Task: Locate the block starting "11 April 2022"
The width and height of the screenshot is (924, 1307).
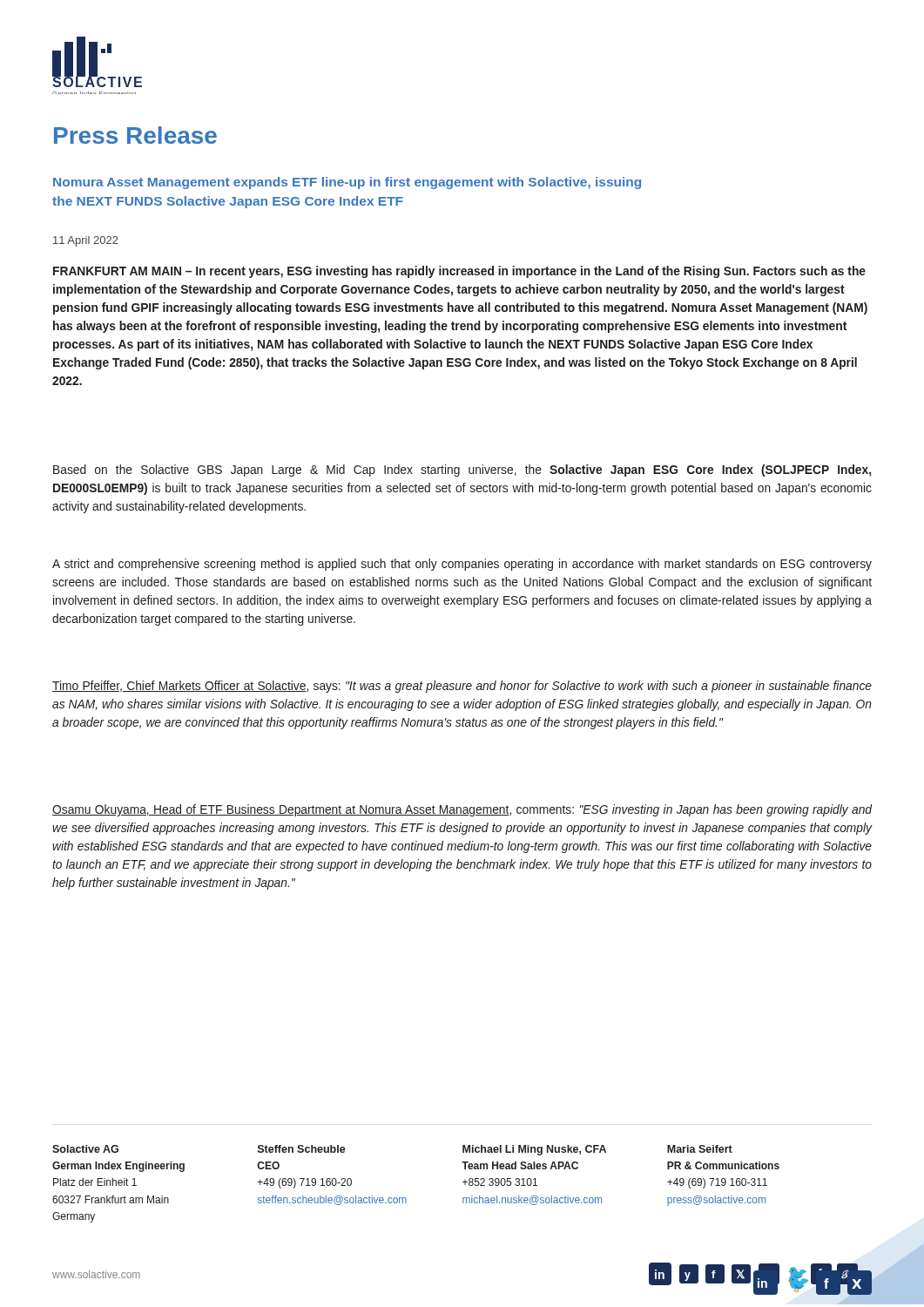Action: point(85,240)
